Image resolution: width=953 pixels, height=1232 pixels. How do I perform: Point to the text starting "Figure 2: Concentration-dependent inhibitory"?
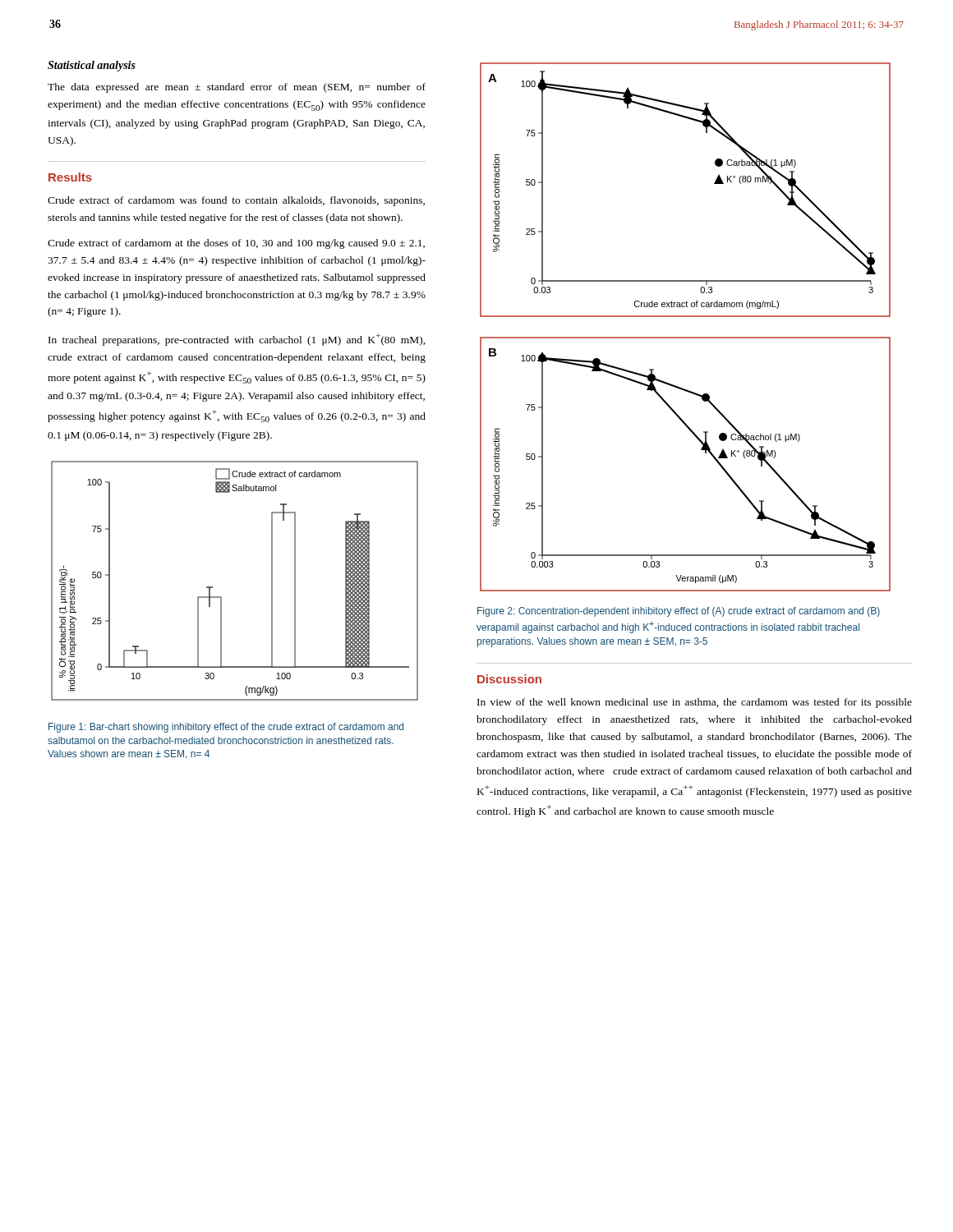(x=678, y=626)
